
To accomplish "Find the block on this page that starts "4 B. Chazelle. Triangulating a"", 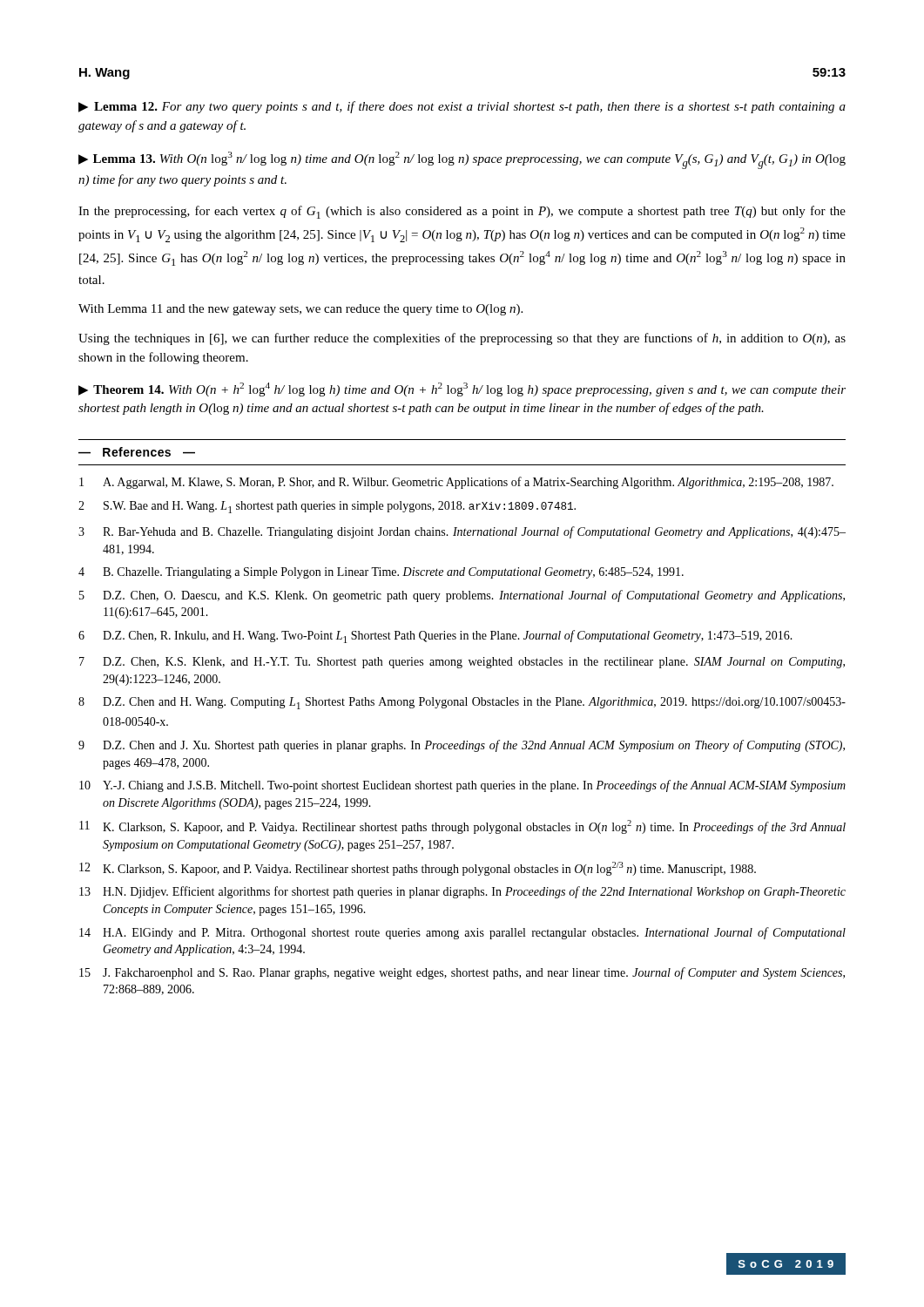I will click(462, 572).
